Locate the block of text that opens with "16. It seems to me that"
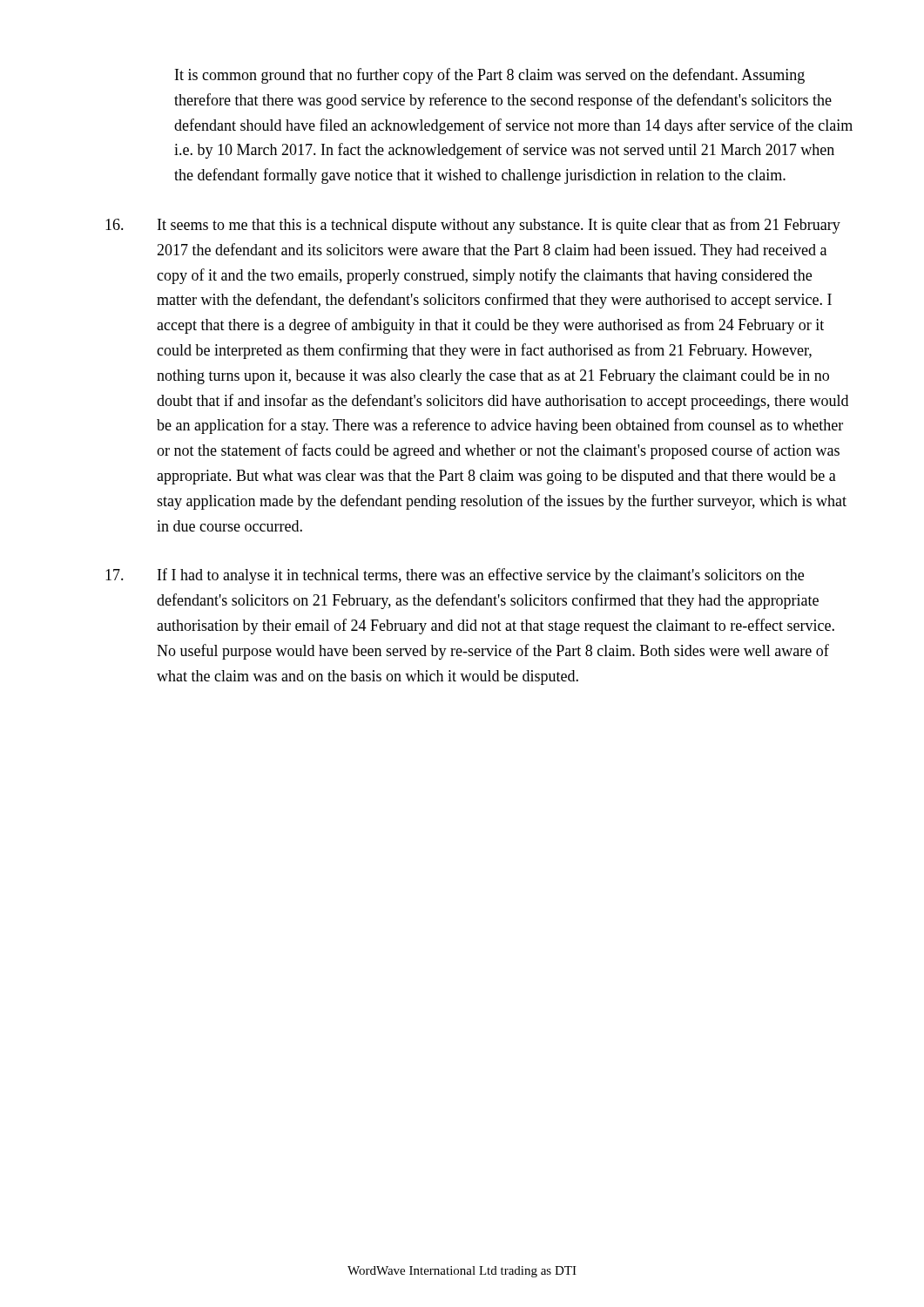The height and width of the screenshot is (1307, 924). [x=479, y=376]
